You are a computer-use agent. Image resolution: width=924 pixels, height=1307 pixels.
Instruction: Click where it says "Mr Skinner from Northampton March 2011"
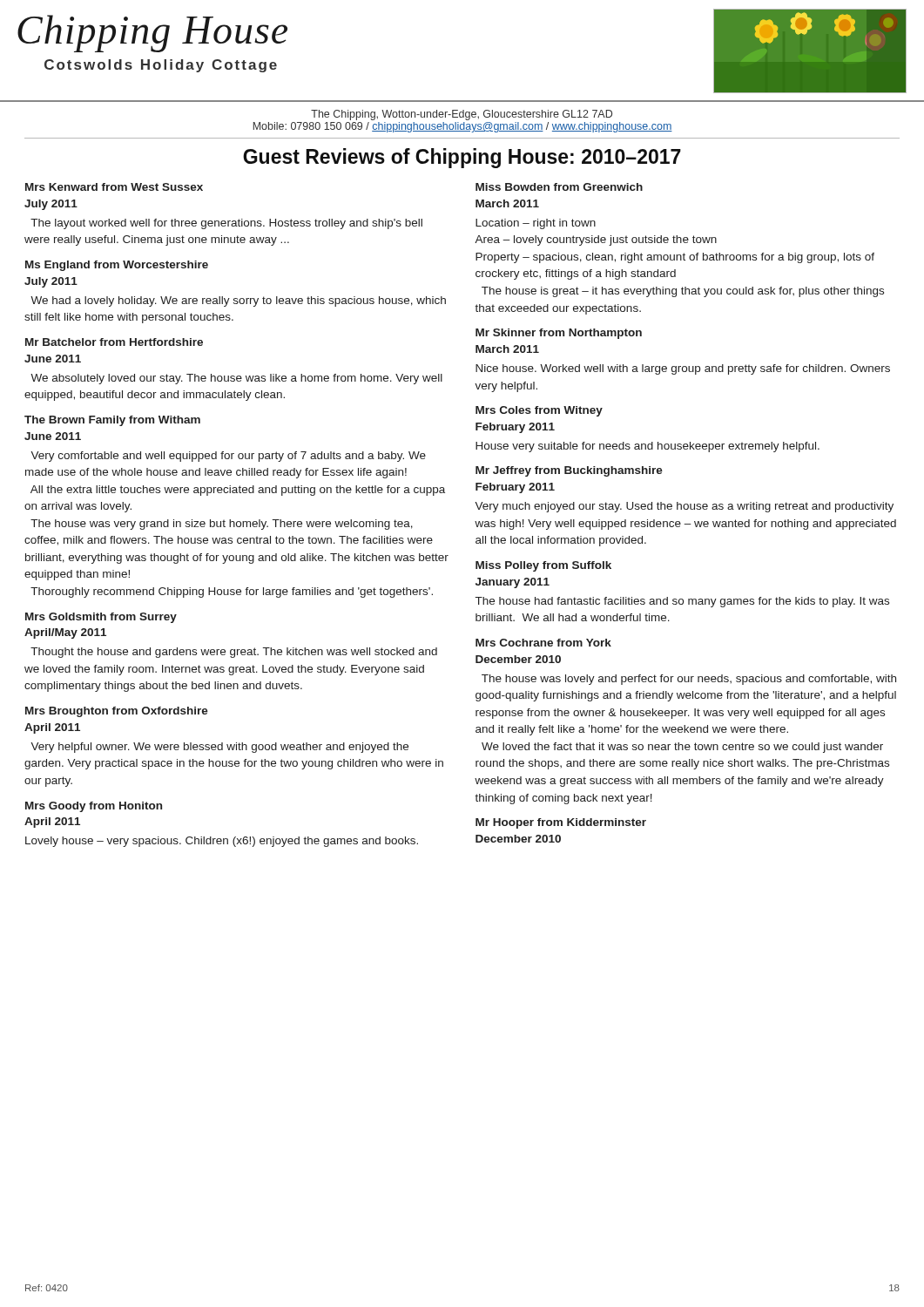(559, 341)
